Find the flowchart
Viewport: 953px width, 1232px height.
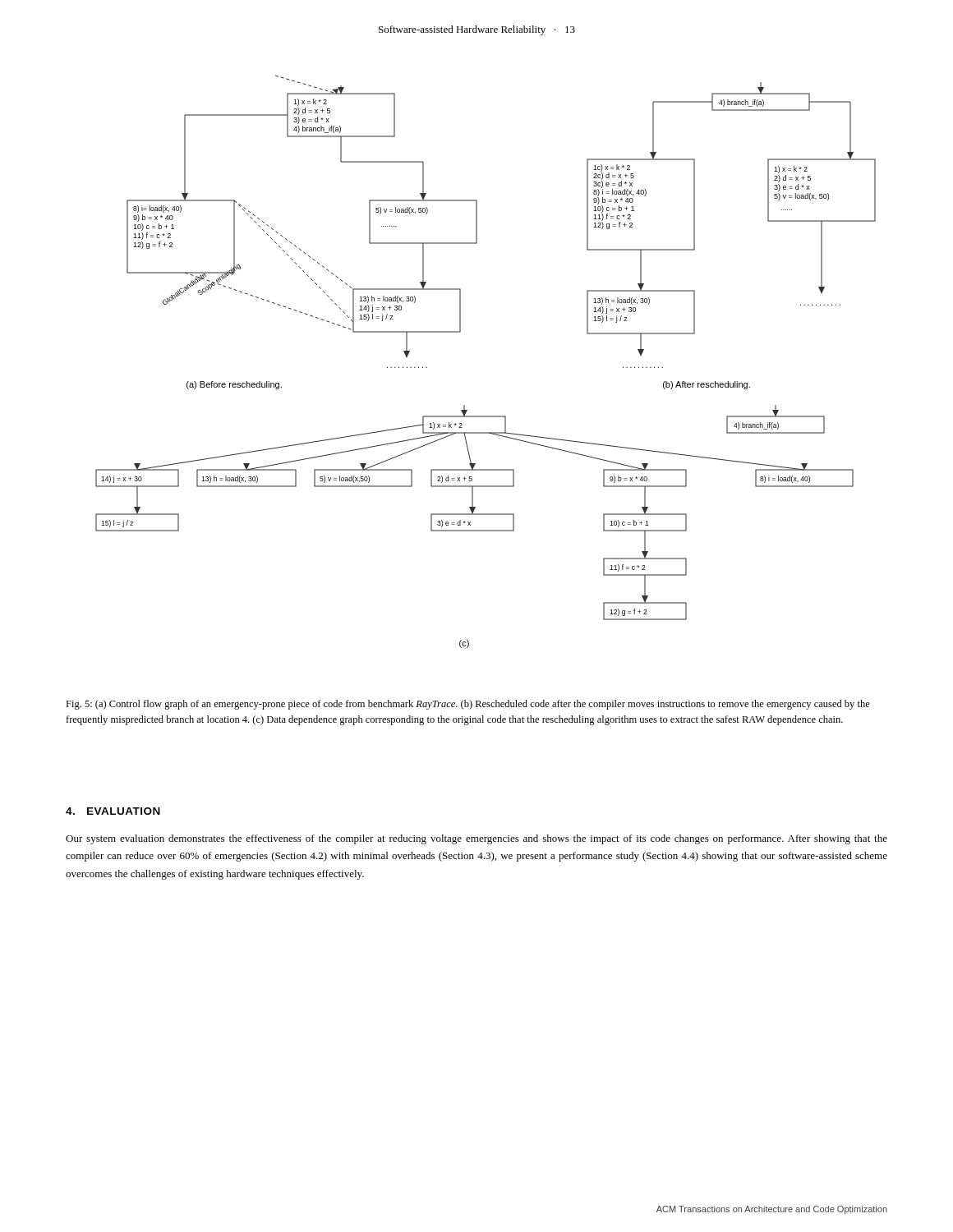pyautogui.click(x=476, y=367)
